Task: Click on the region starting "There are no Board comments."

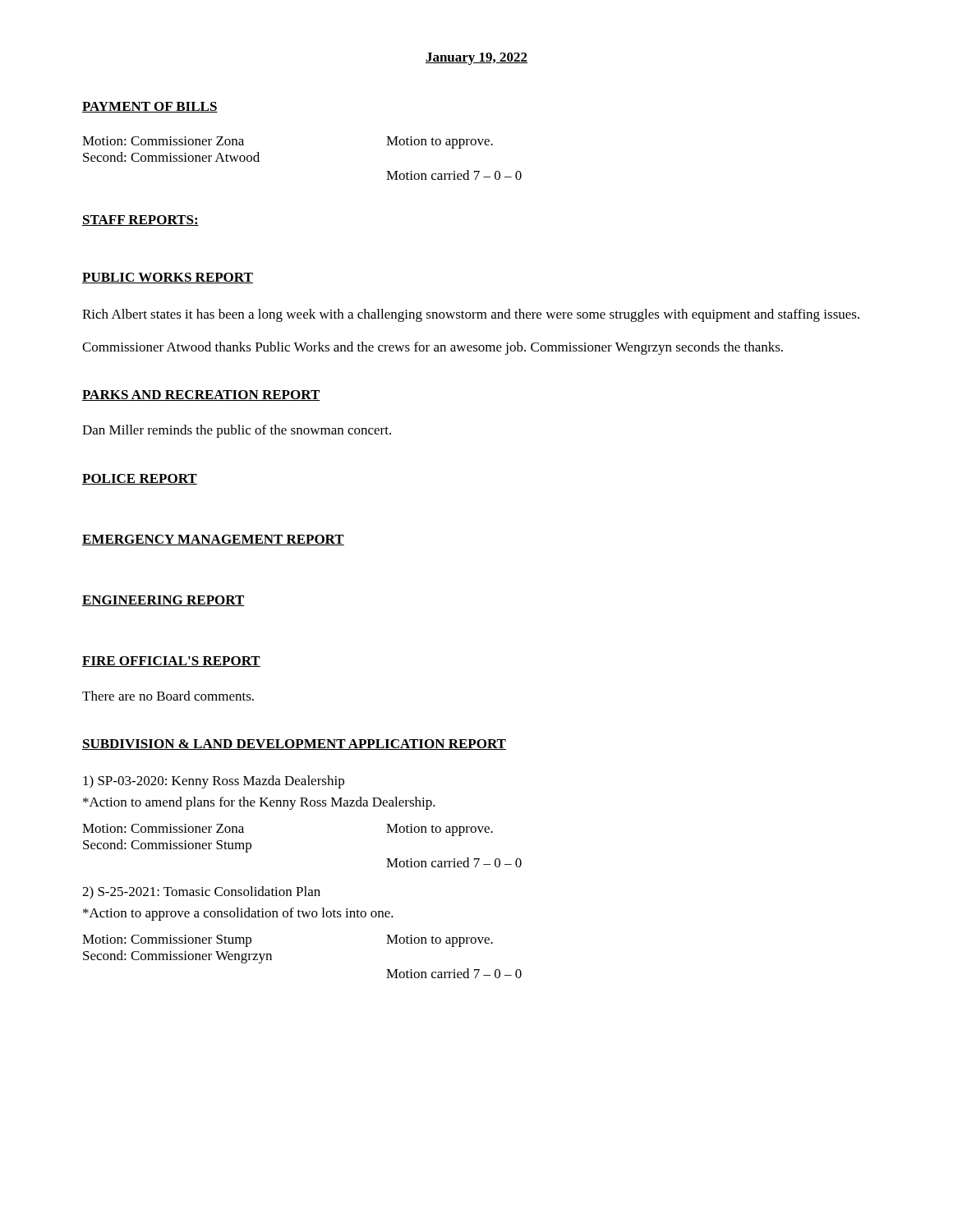Action: pos(168,696)
